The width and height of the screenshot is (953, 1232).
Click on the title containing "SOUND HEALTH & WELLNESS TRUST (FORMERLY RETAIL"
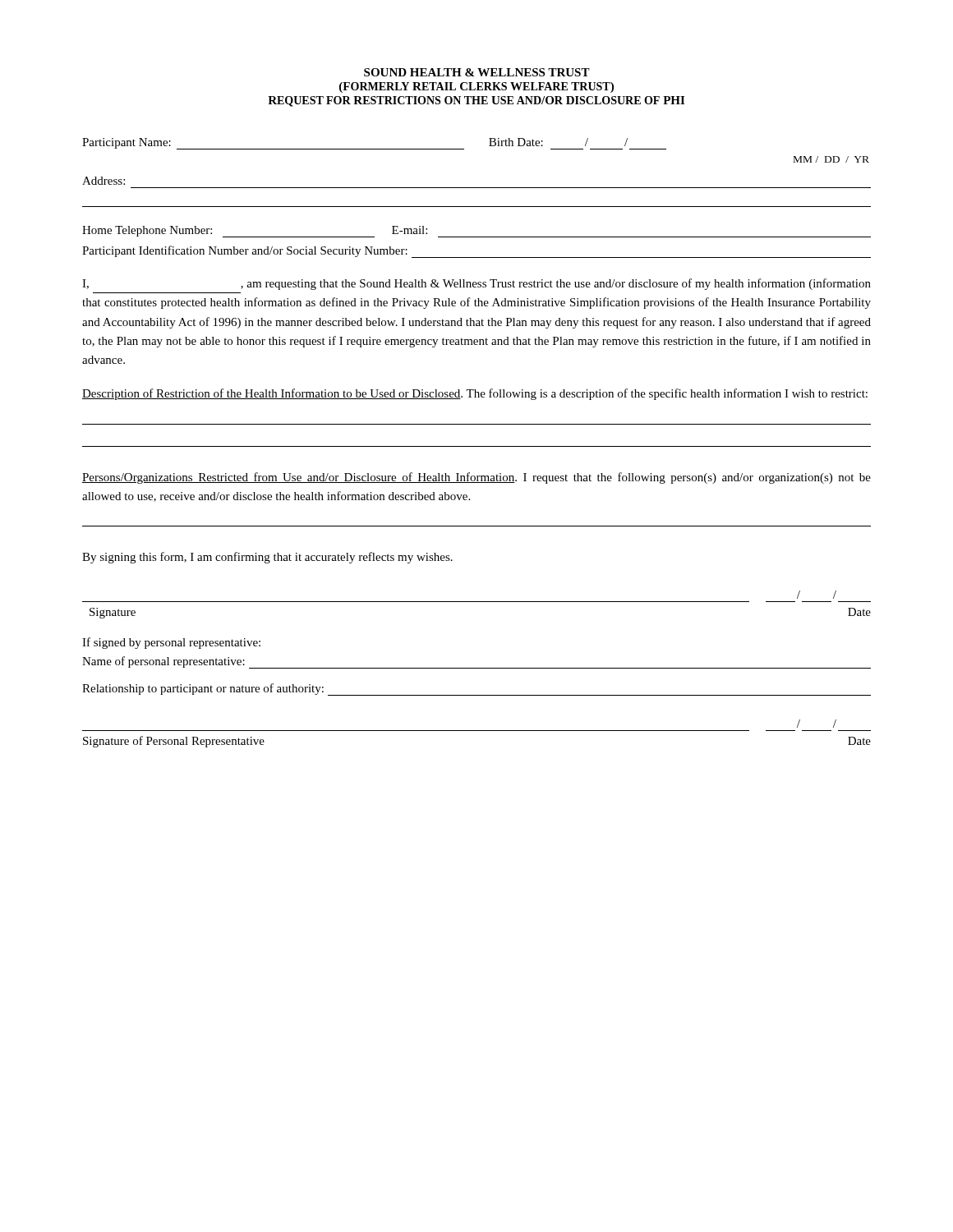pos(476,87)
